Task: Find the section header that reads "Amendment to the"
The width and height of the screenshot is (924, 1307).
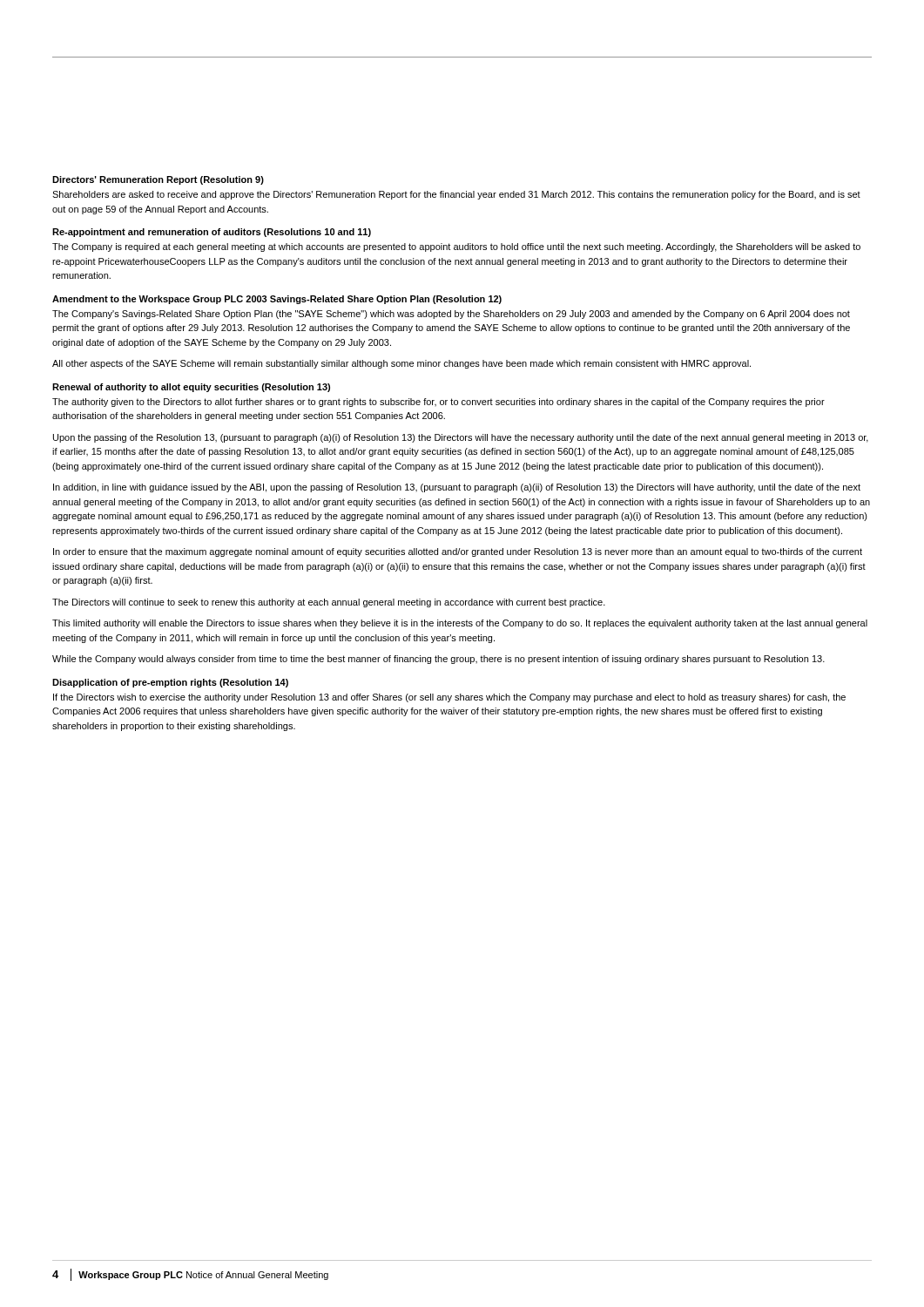Action: [x=277, y=298]
